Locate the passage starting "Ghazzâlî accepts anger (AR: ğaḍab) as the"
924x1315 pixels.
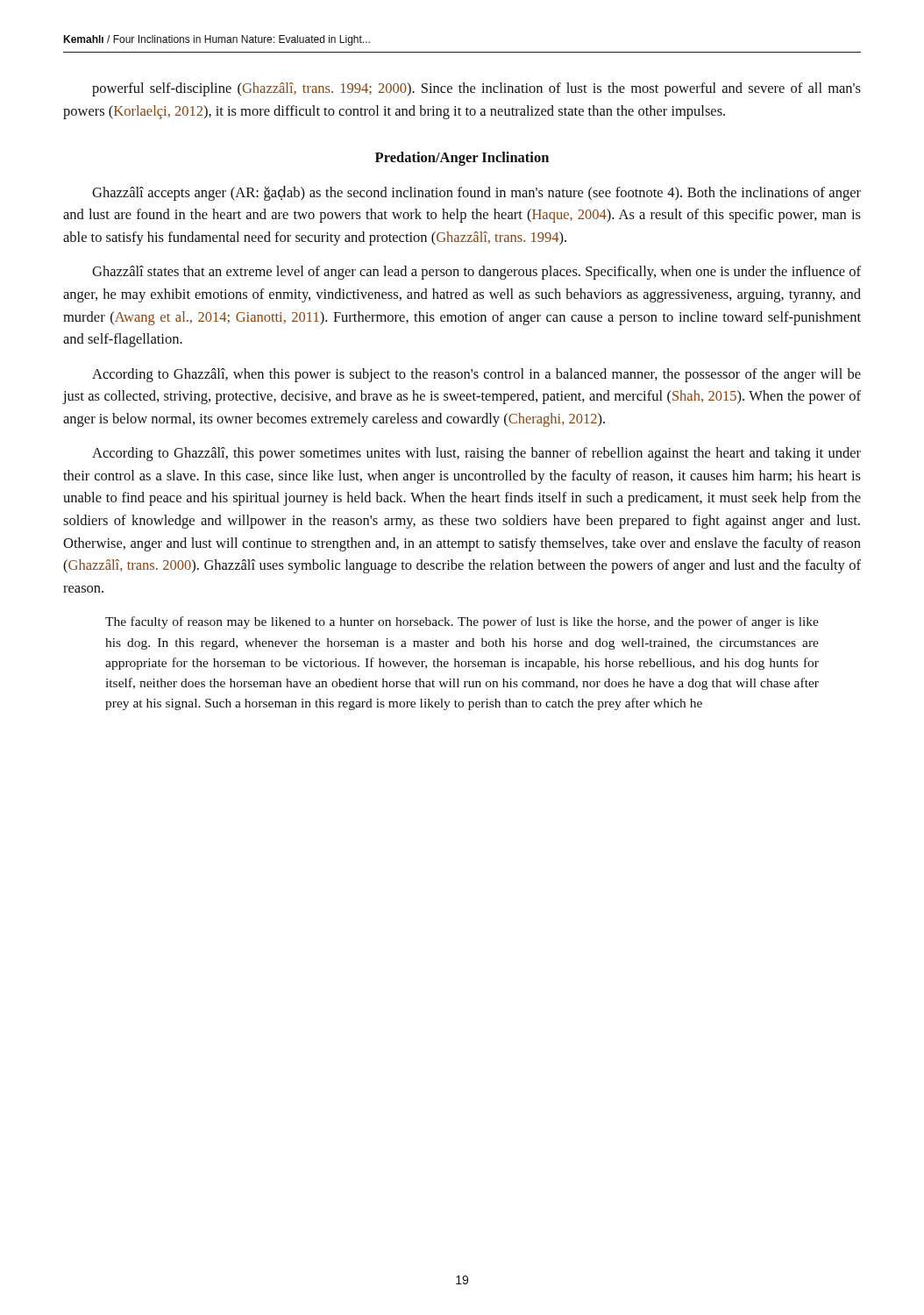tap(462, 215)
